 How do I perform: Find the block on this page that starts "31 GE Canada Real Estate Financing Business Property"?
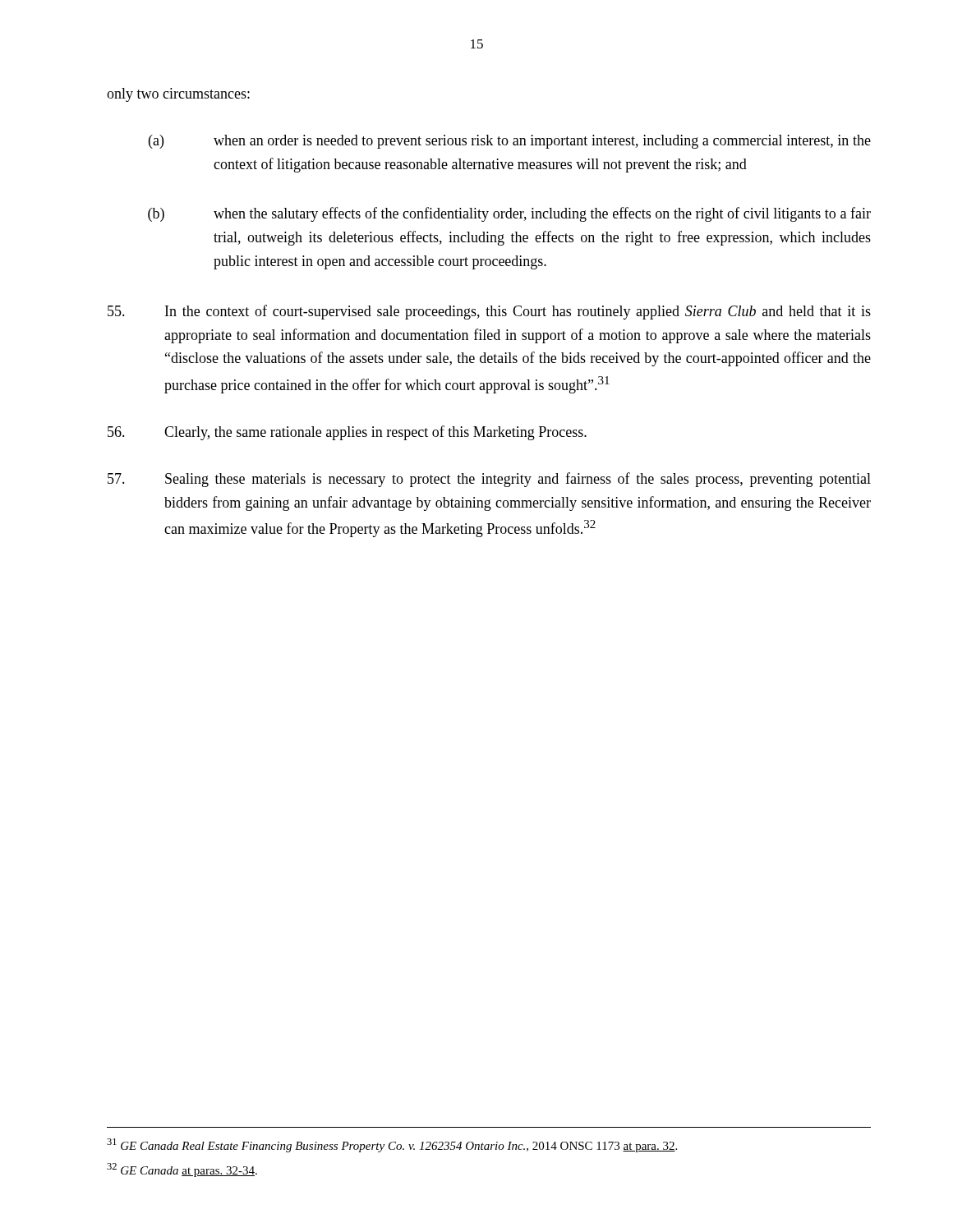392,1144
